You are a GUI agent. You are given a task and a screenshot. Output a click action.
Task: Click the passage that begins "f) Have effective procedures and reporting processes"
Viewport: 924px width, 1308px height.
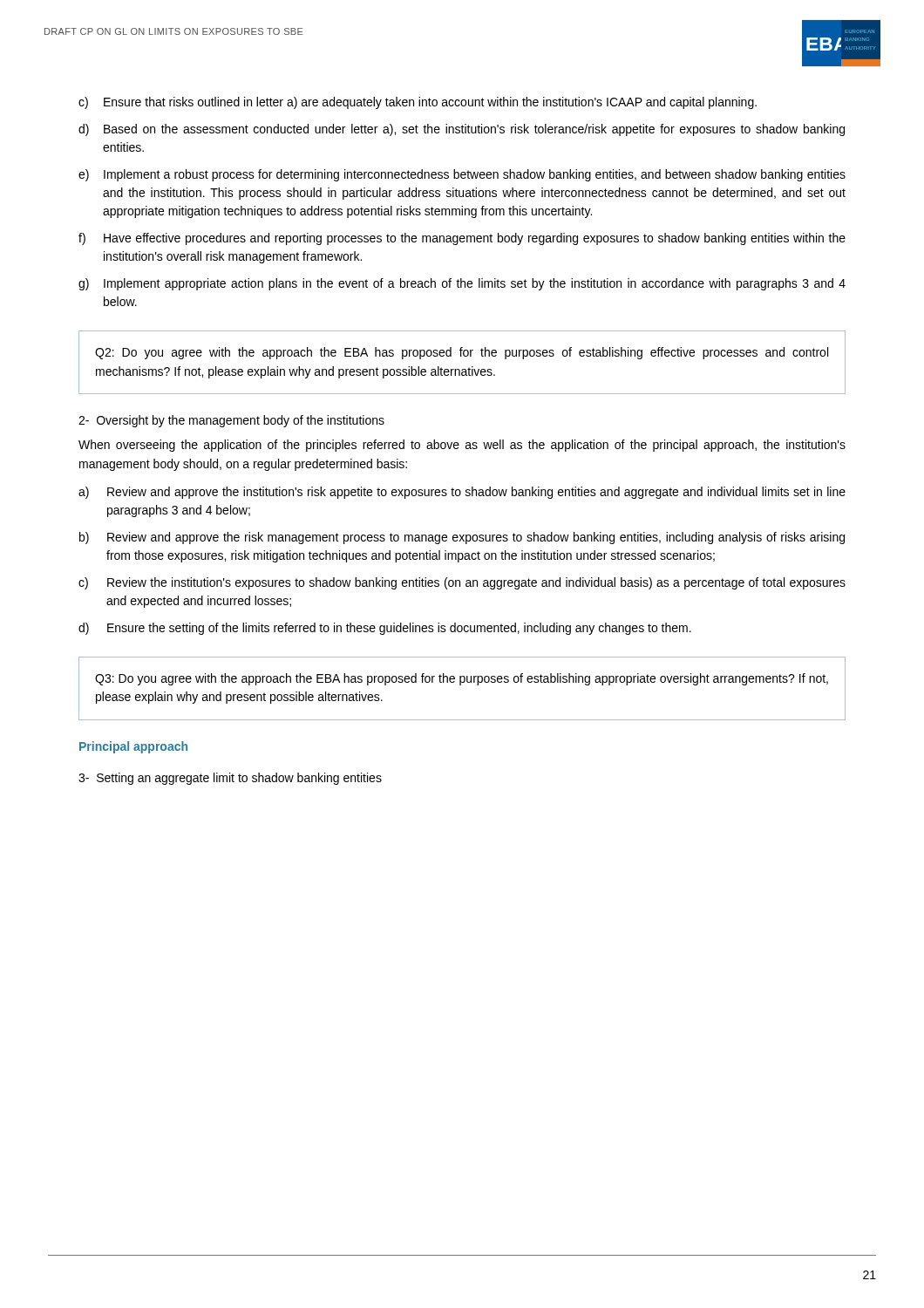click(x=462, y=248)
